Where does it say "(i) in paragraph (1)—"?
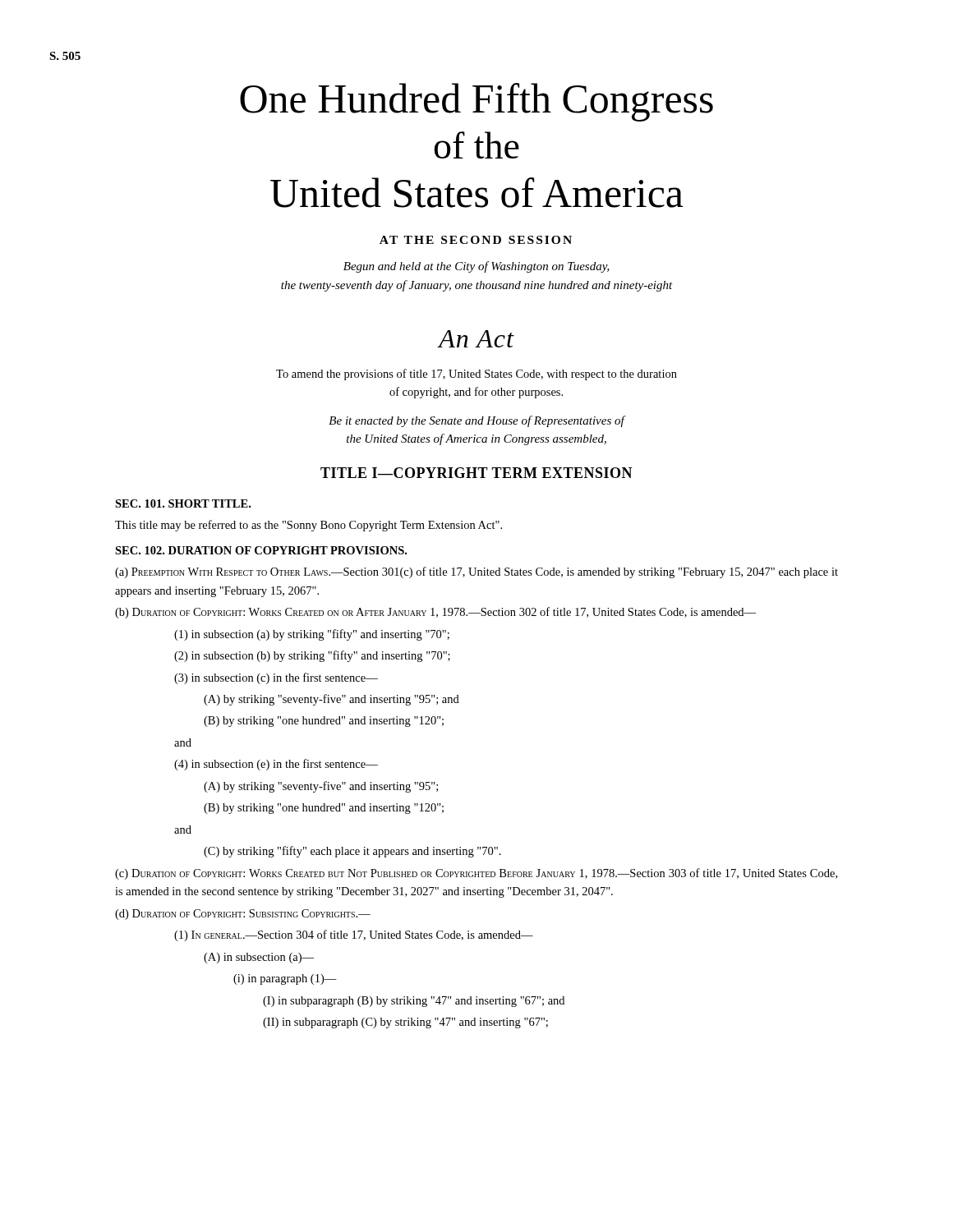Screen dimensions: 1232x953 point(285,978)
